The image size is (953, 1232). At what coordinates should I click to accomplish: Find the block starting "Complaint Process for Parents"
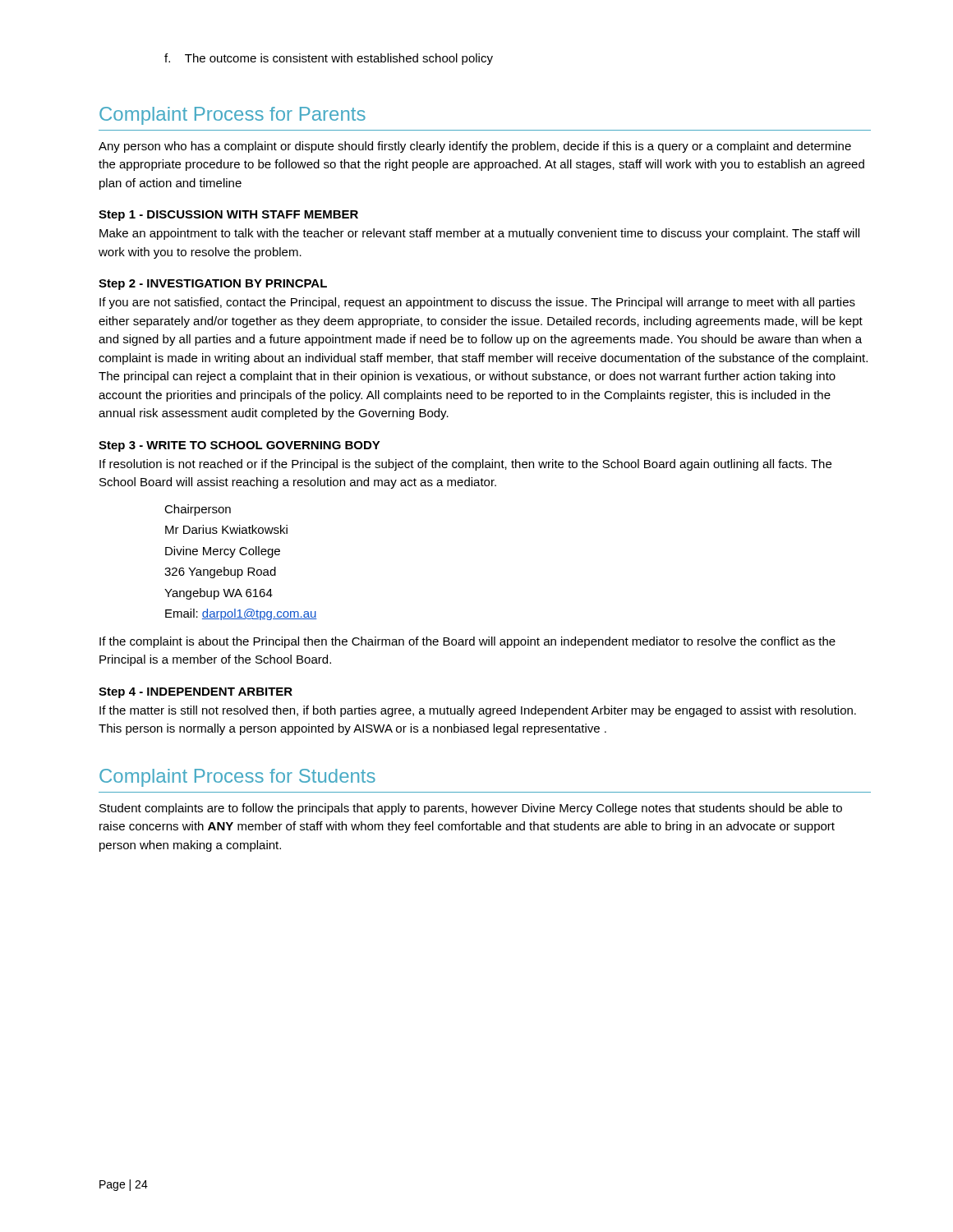tap(232, 113)
